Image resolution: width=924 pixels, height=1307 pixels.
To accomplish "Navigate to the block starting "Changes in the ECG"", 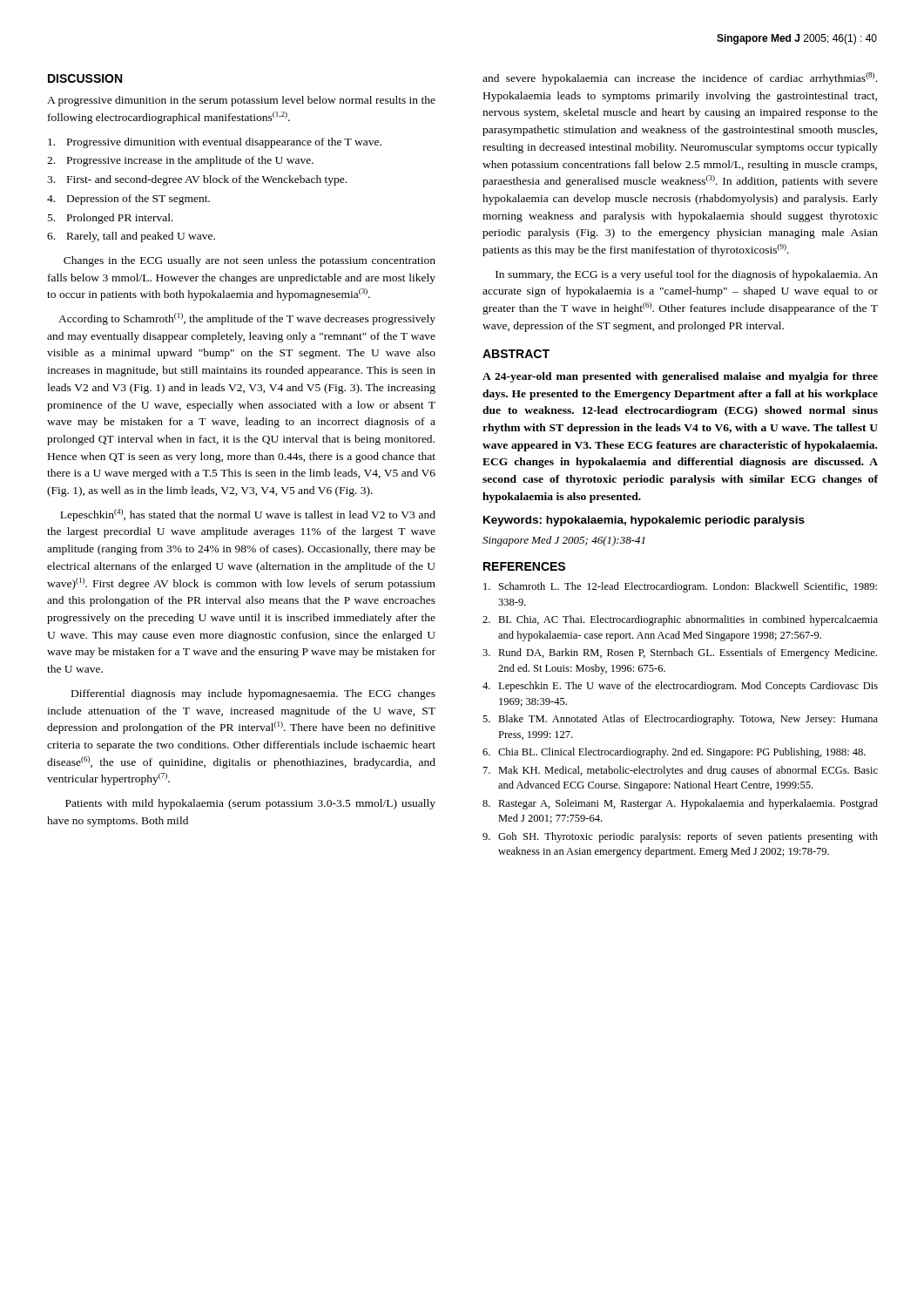I will (241, 277).
